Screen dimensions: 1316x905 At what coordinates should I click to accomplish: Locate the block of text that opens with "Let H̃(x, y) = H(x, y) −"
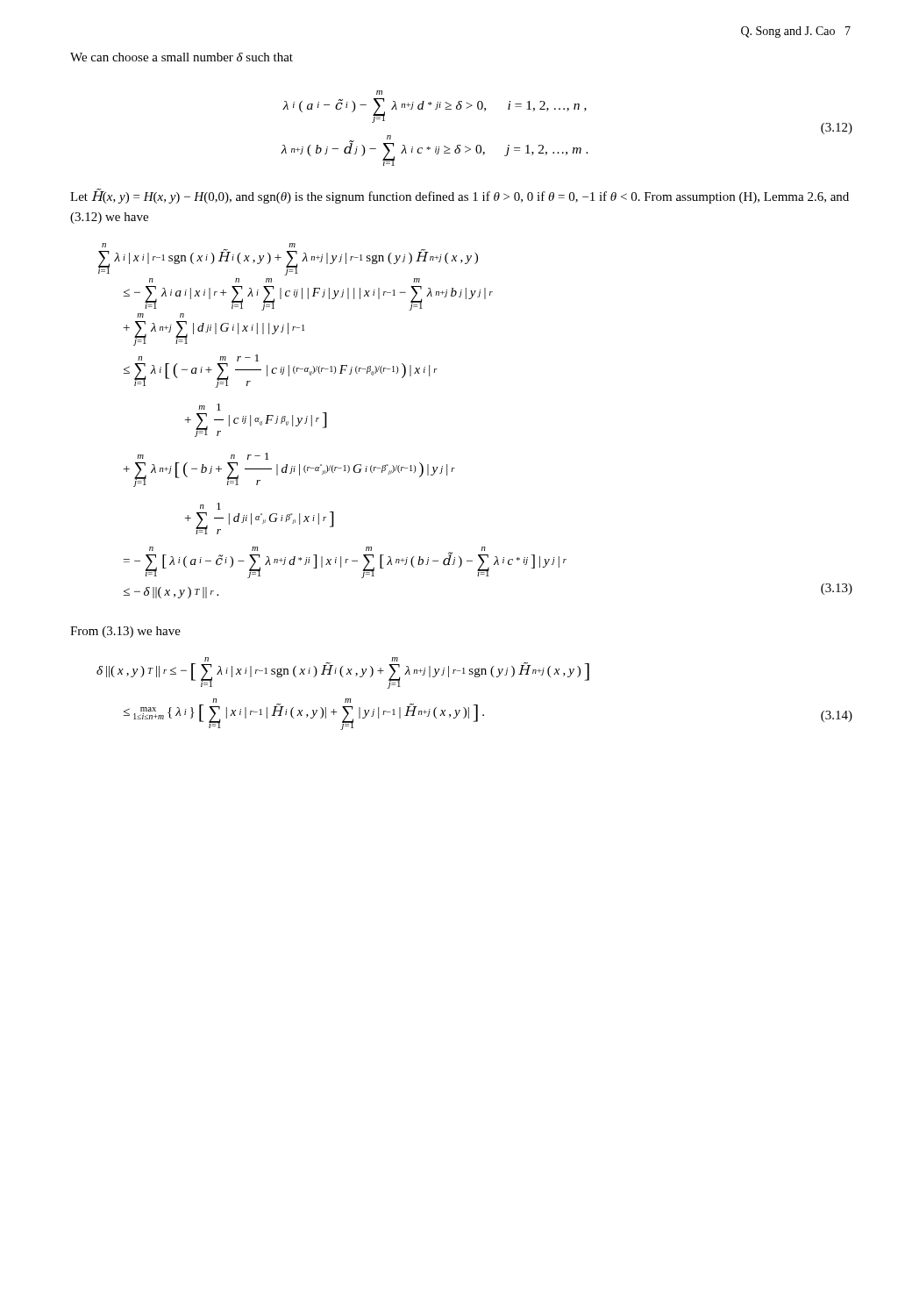pos(460,207)
